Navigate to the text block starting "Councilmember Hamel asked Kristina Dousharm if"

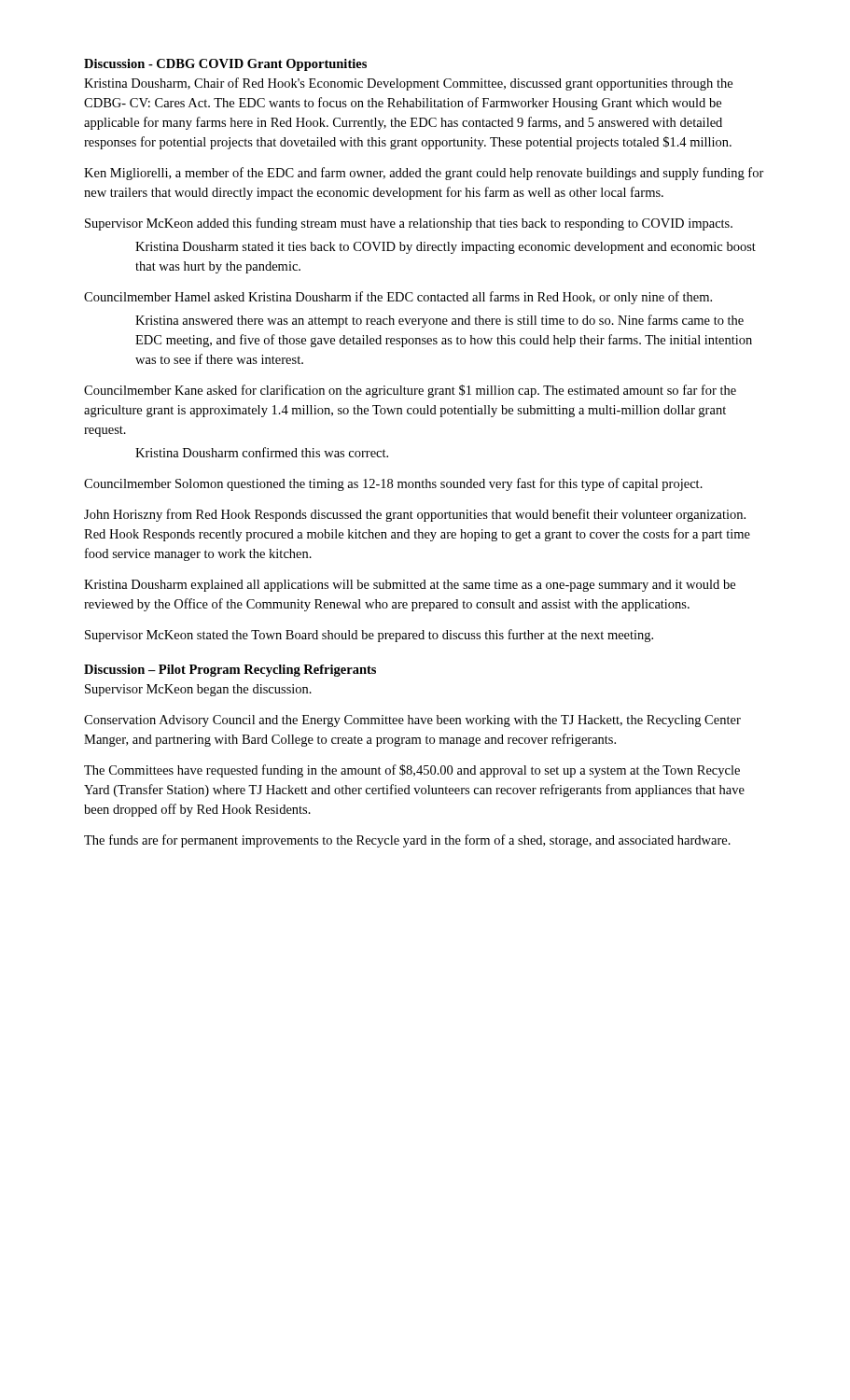point(398,297)
